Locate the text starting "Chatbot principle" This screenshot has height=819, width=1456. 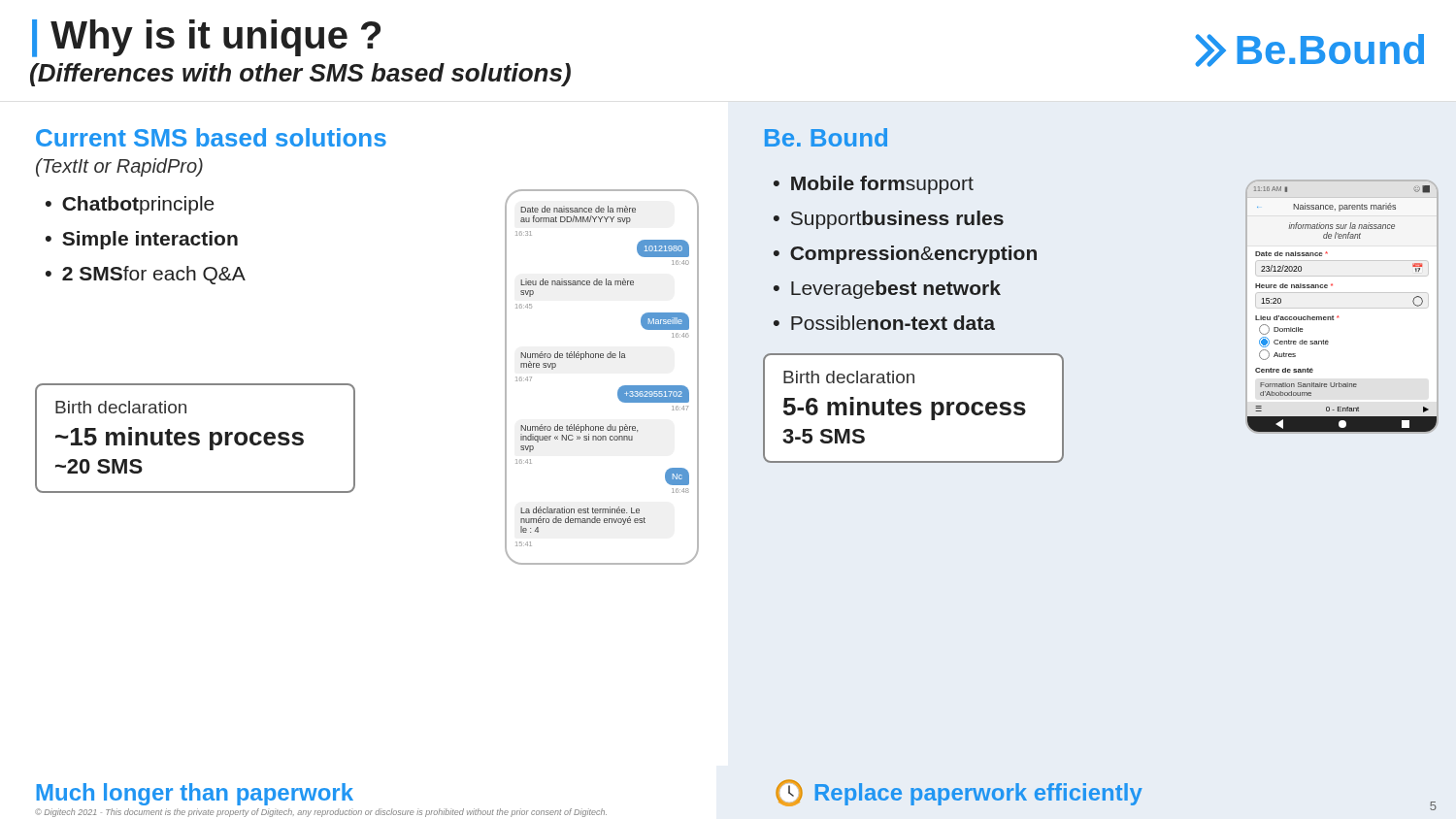[138, 204]
